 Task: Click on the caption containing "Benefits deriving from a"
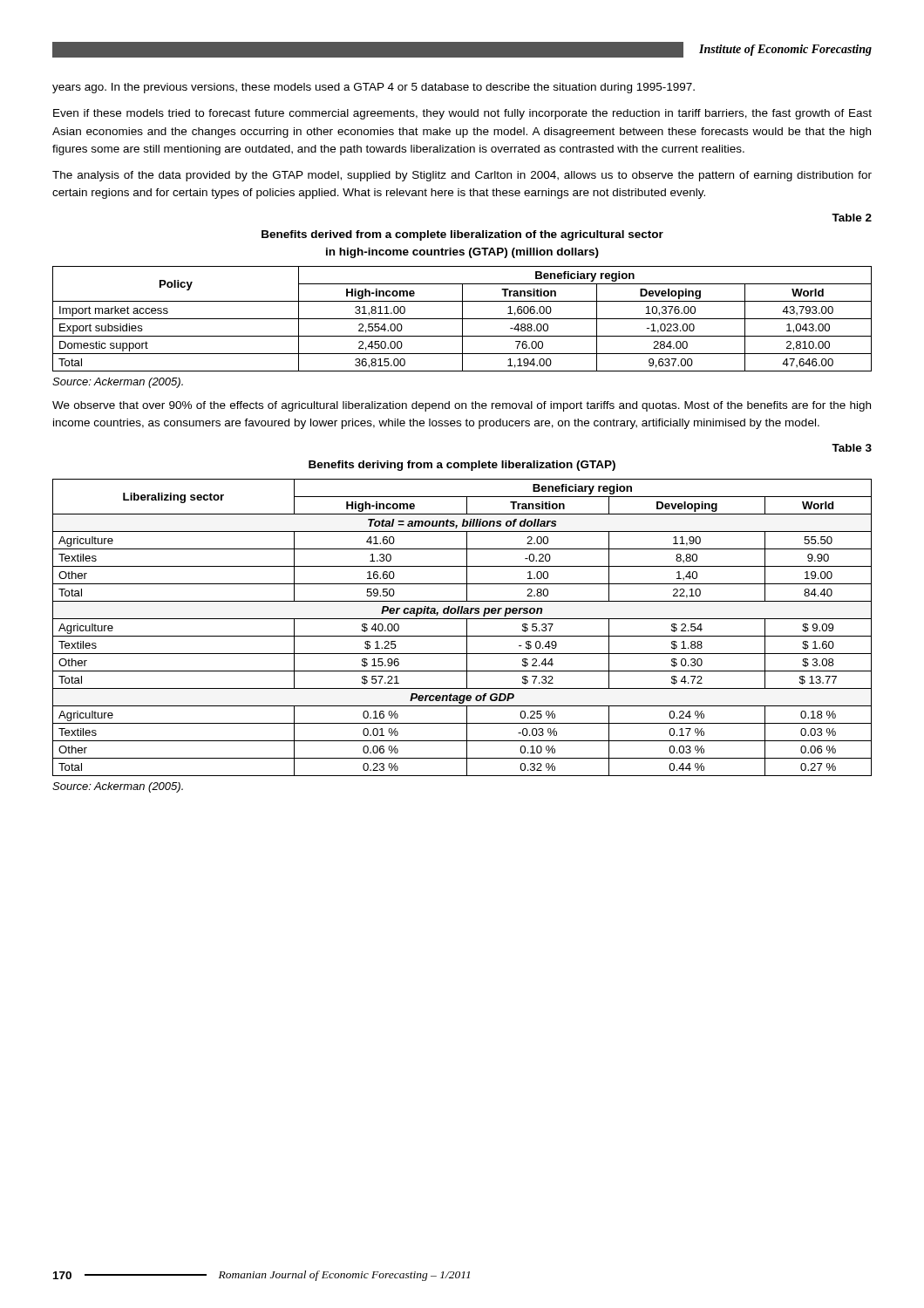(x=462, y=464)
